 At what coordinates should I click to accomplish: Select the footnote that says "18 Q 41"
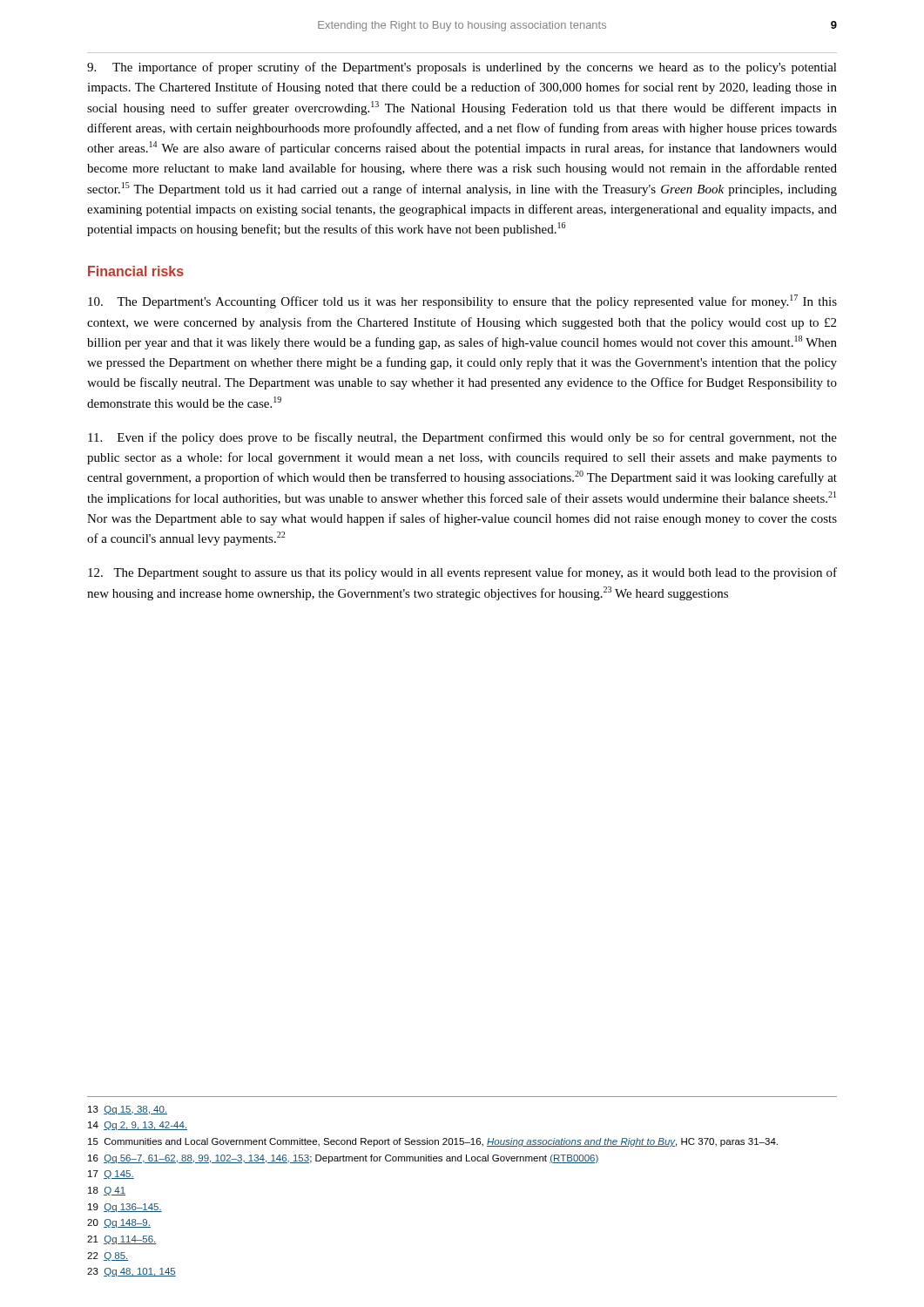coord(106,1190)
